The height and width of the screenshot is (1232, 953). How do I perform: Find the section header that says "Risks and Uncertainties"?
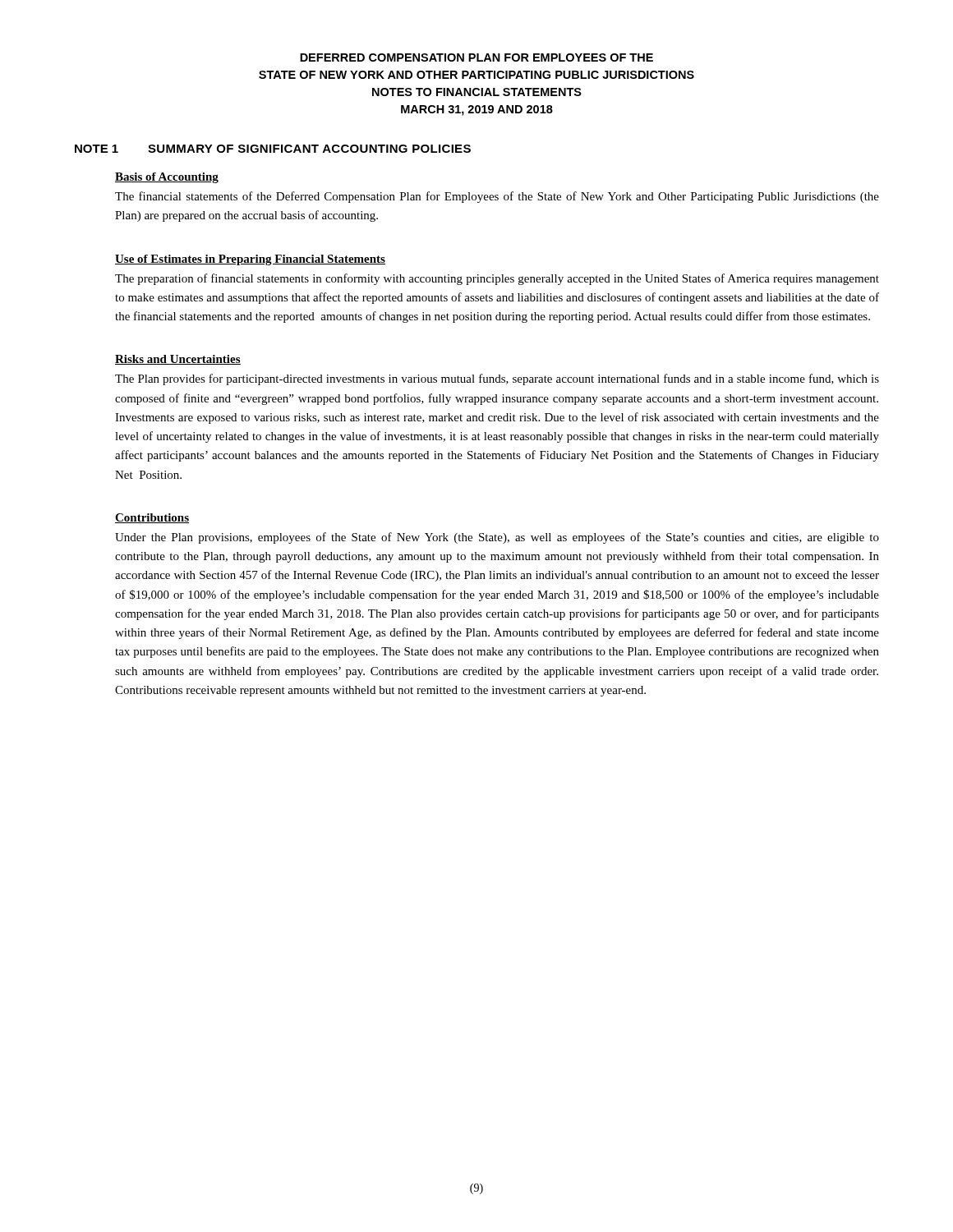178,359
